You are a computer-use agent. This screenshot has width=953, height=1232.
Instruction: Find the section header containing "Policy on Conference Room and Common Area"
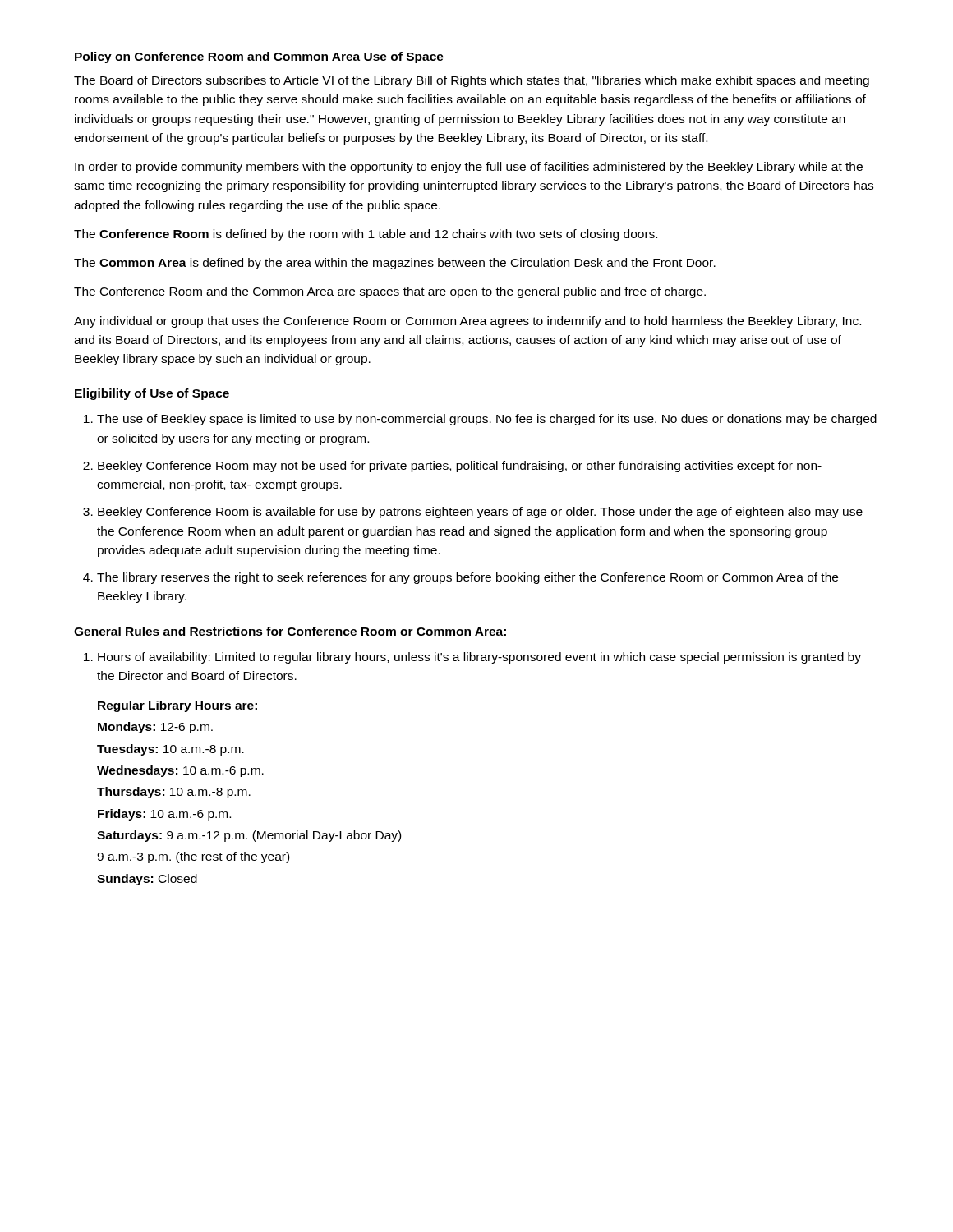pos(259,57)
